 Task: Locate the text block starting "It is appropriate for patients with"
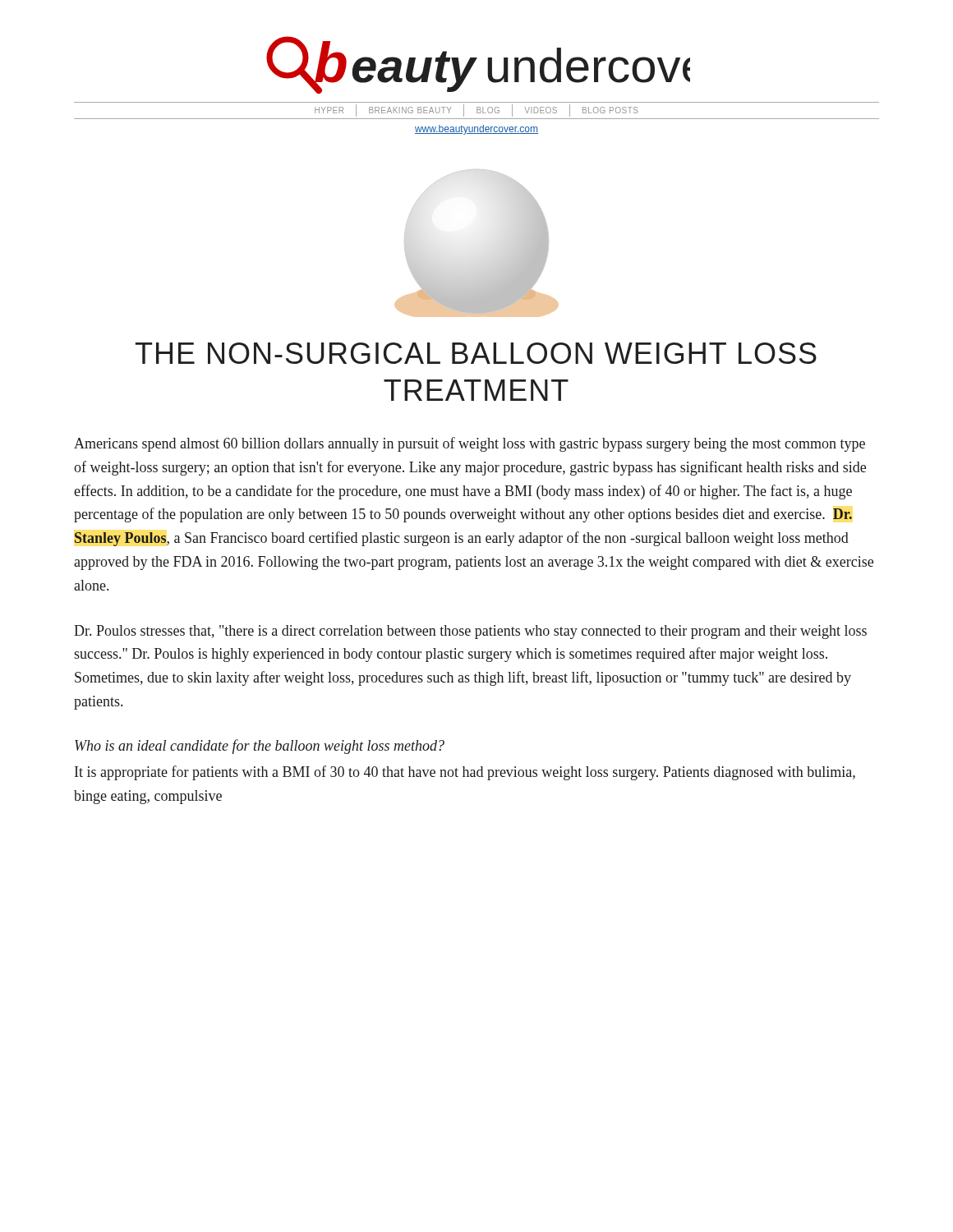(x=465, y=784)
